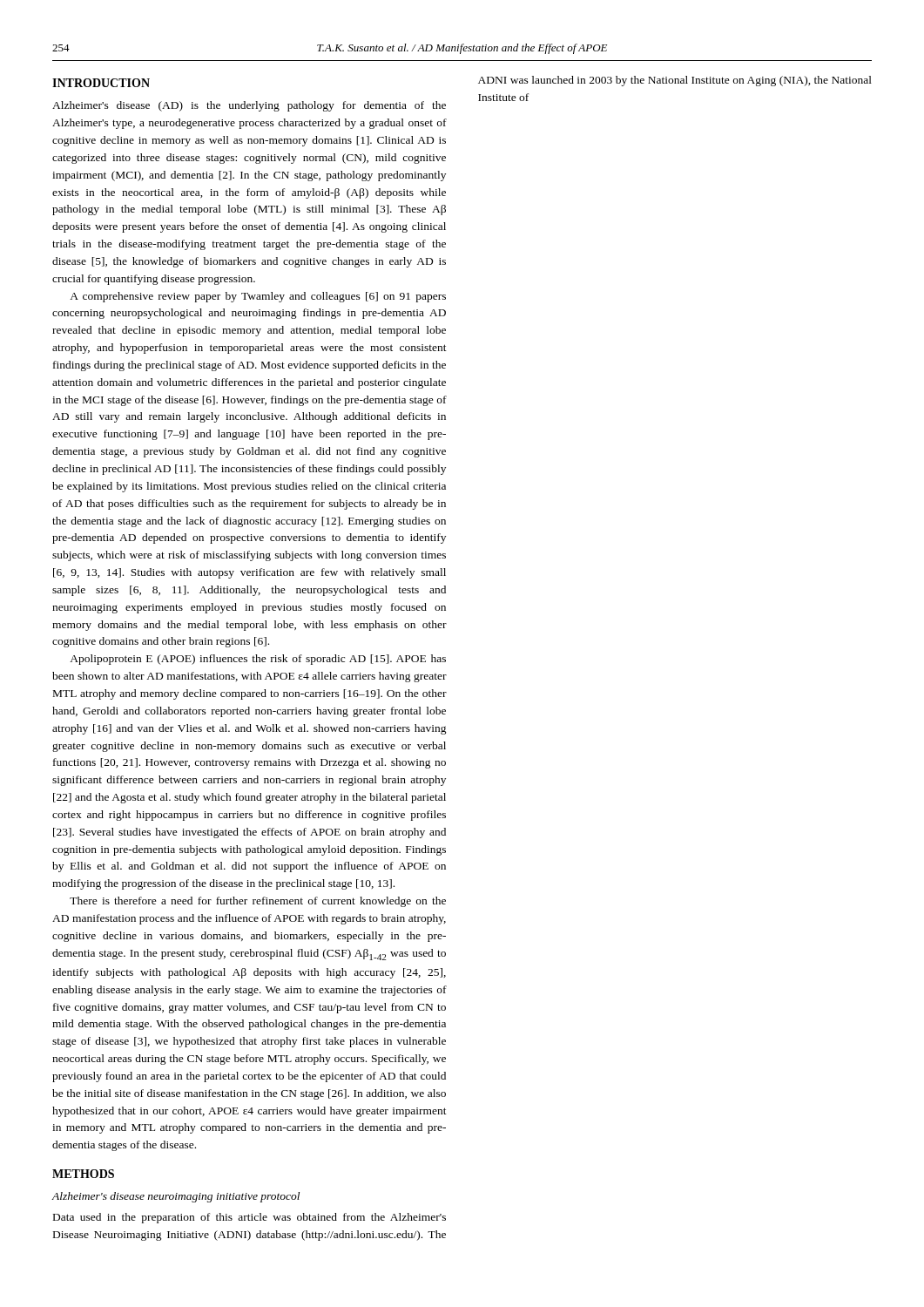This screenshot has width=924, height=1307.
Task: Locate the text block containing "A comprehensive review paper by Twamley and colleagues"
Action: click(249, 469)
